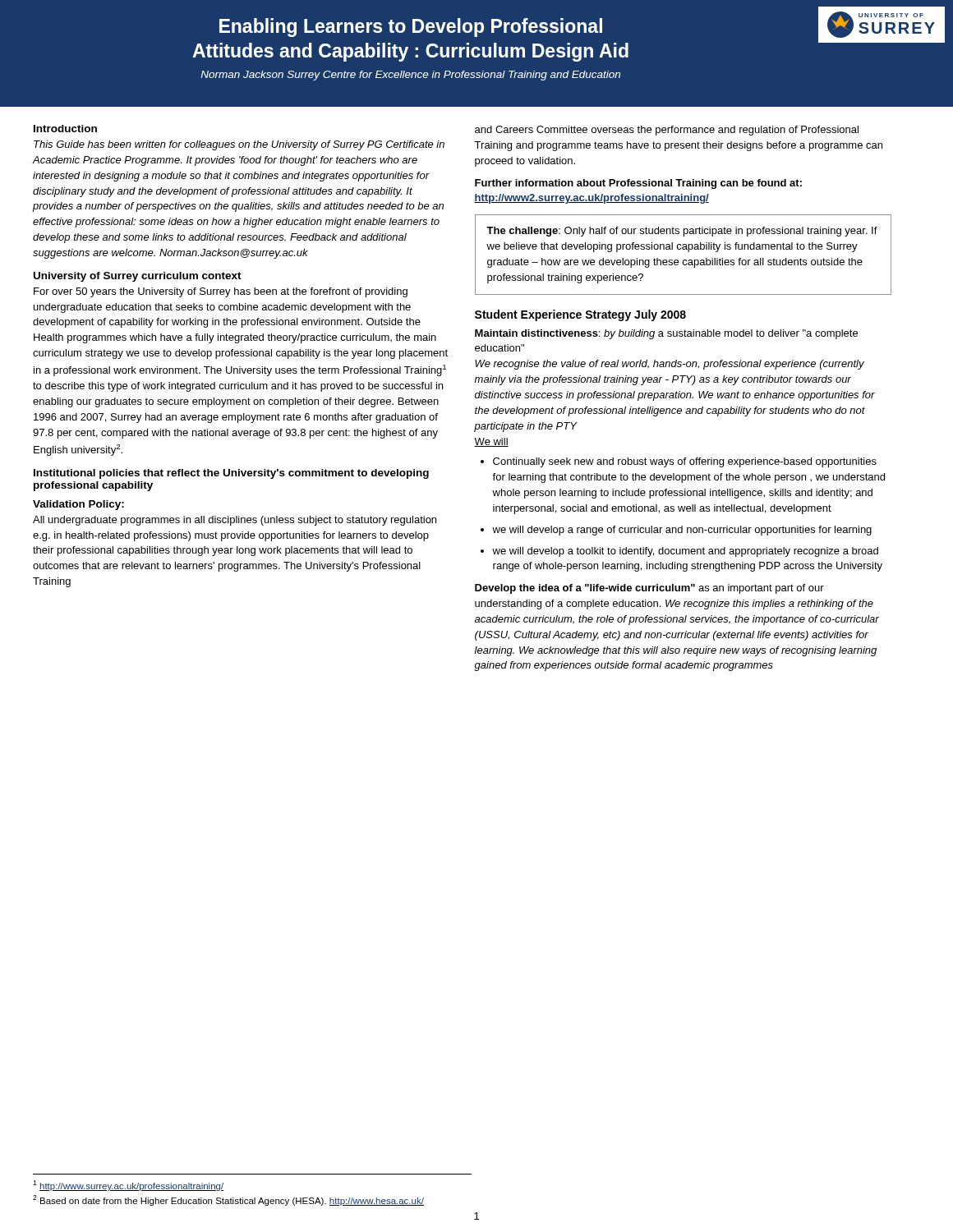Locate a footnote
Image resolution: width=953 pixels, height=1232 pixels.
228,1192
